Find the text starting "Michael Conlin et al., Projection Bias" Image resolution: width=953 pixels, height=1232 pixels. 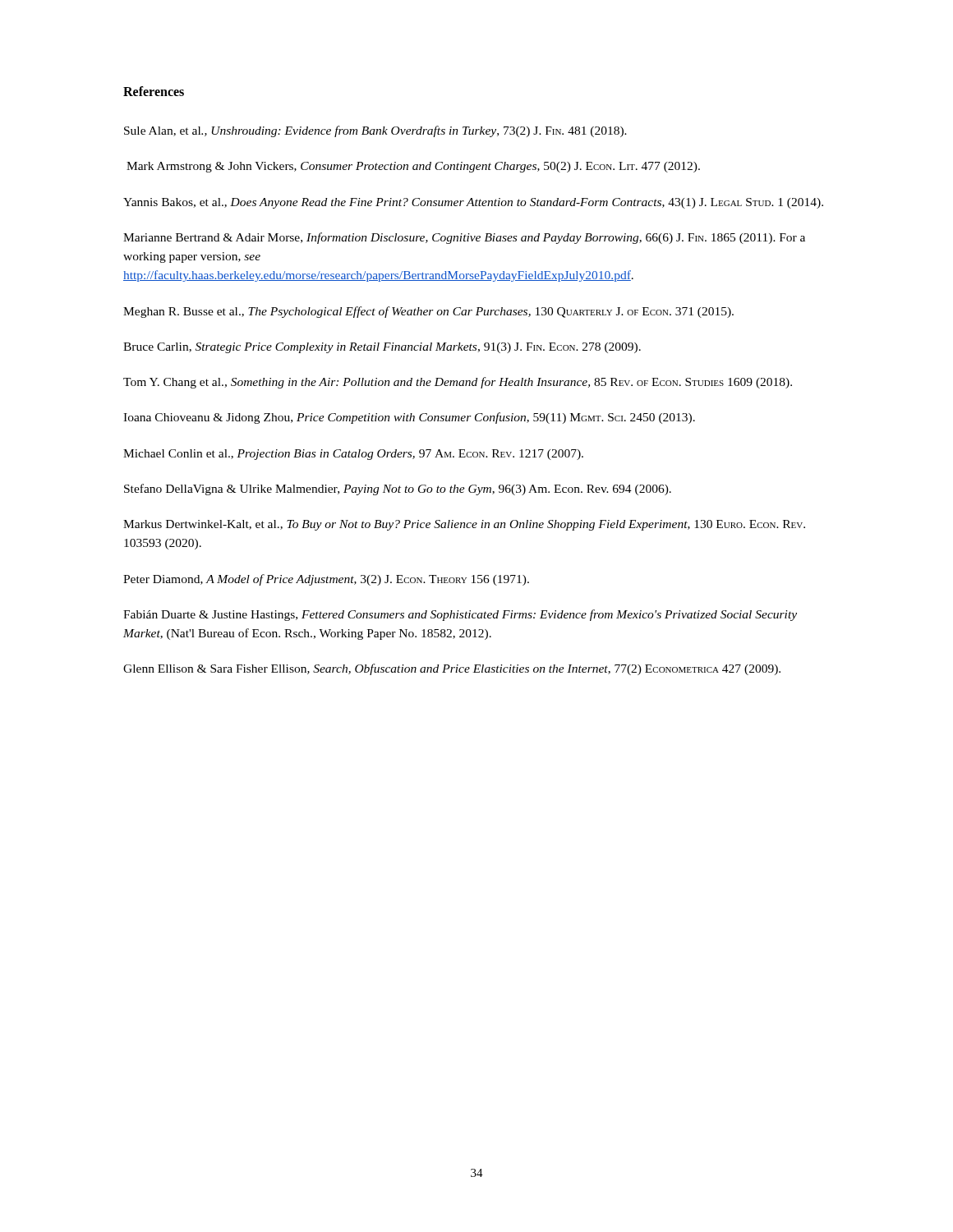point(354,453)
